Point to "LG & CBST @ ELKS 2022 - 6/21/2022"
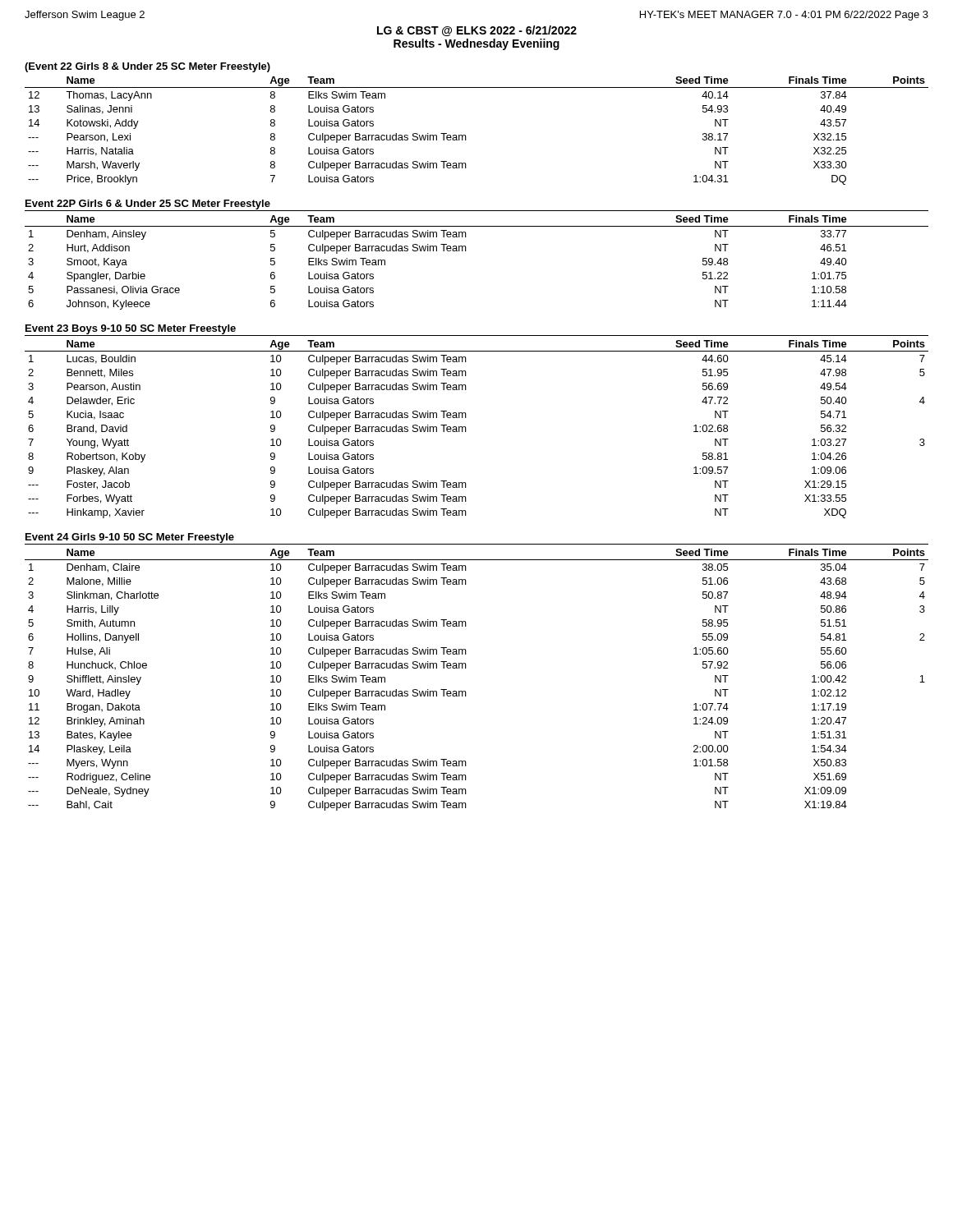The width and height of the screenshot is (953, 1232). coord(476,30)
